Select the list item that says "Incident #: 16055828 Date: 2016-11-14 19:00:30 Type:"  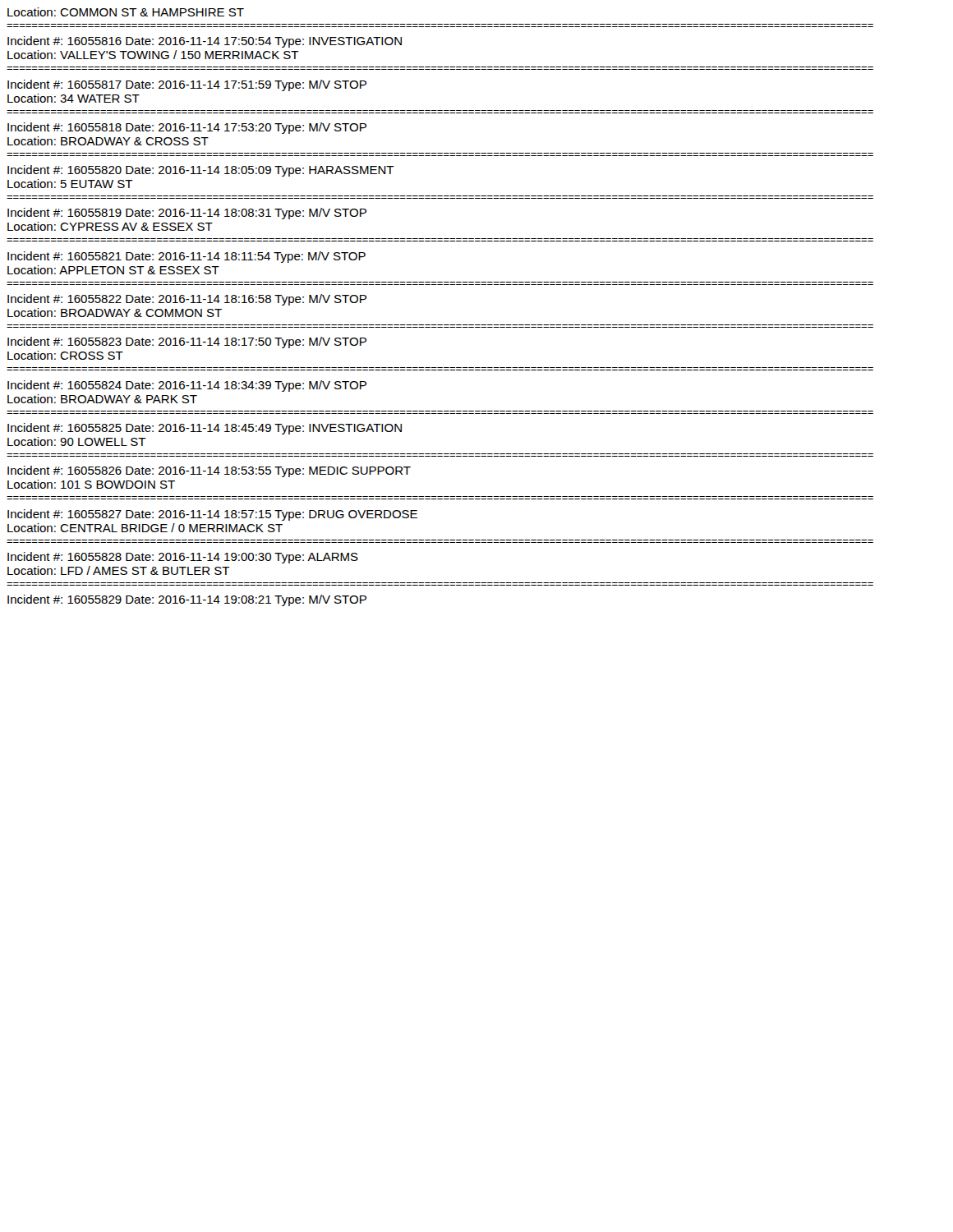(x=183, y=558)
